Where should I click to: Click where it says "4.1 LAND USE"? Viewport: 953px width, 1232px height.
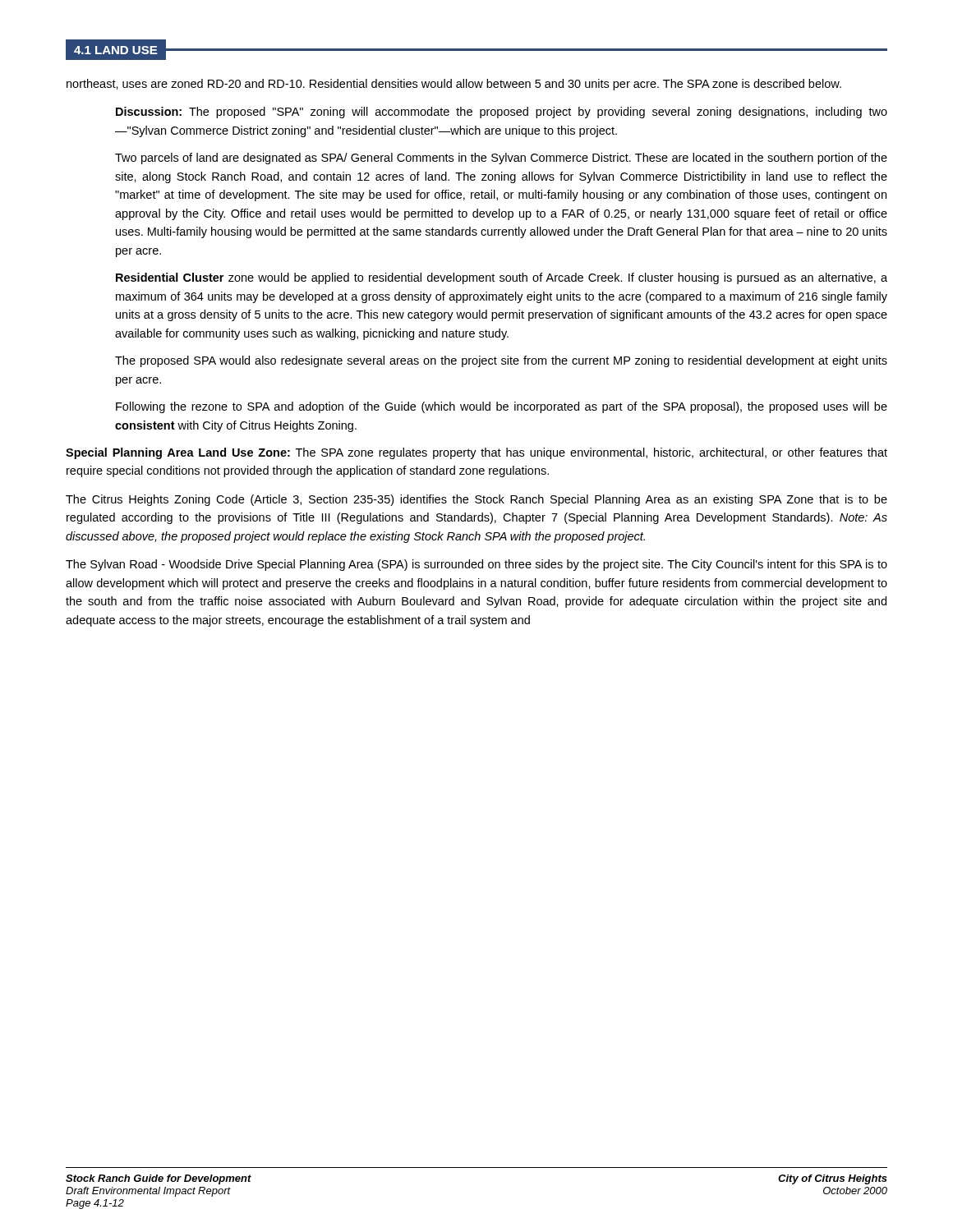[x=476, y=50]
